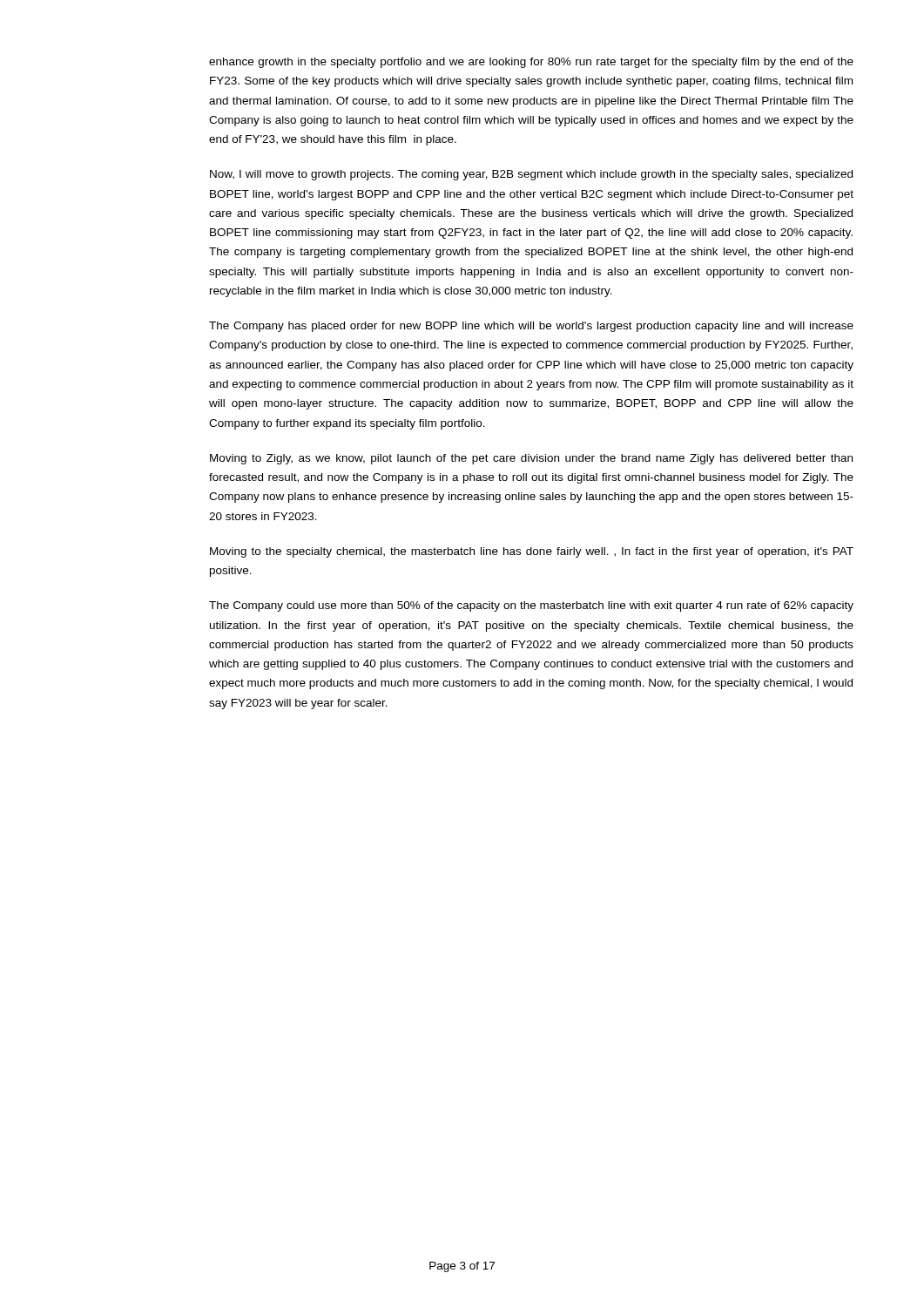The image size is (924, 1307).
Task: Find the region starting "enhance growth in"
Action: pyautogui.click(x=531, y=100)
